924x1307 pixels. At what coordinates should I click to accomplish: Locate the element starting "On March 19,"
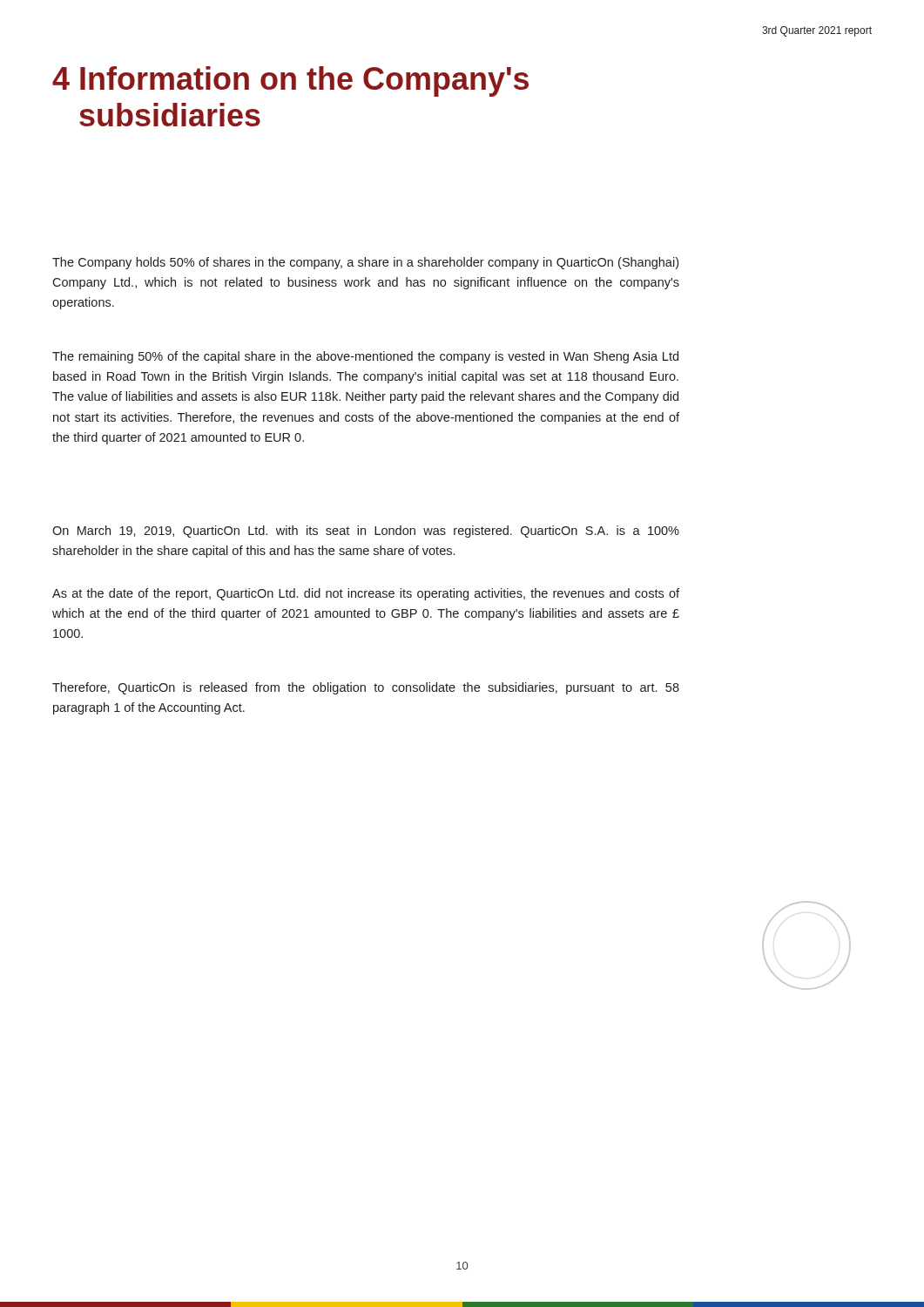366,541
